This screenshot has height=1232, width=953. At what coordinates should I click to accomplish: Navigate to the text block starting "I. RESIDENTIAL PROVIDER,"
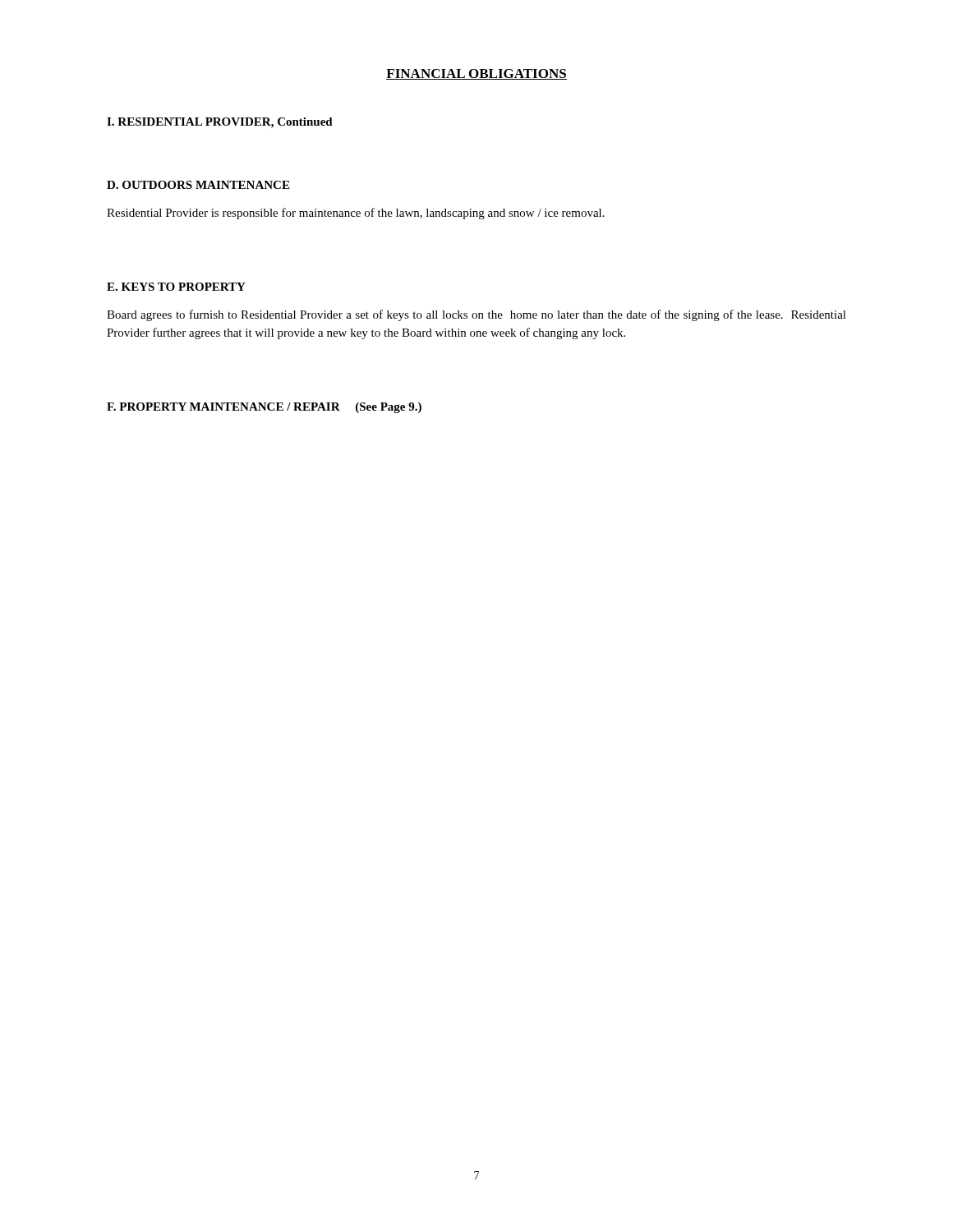(220, 122)
